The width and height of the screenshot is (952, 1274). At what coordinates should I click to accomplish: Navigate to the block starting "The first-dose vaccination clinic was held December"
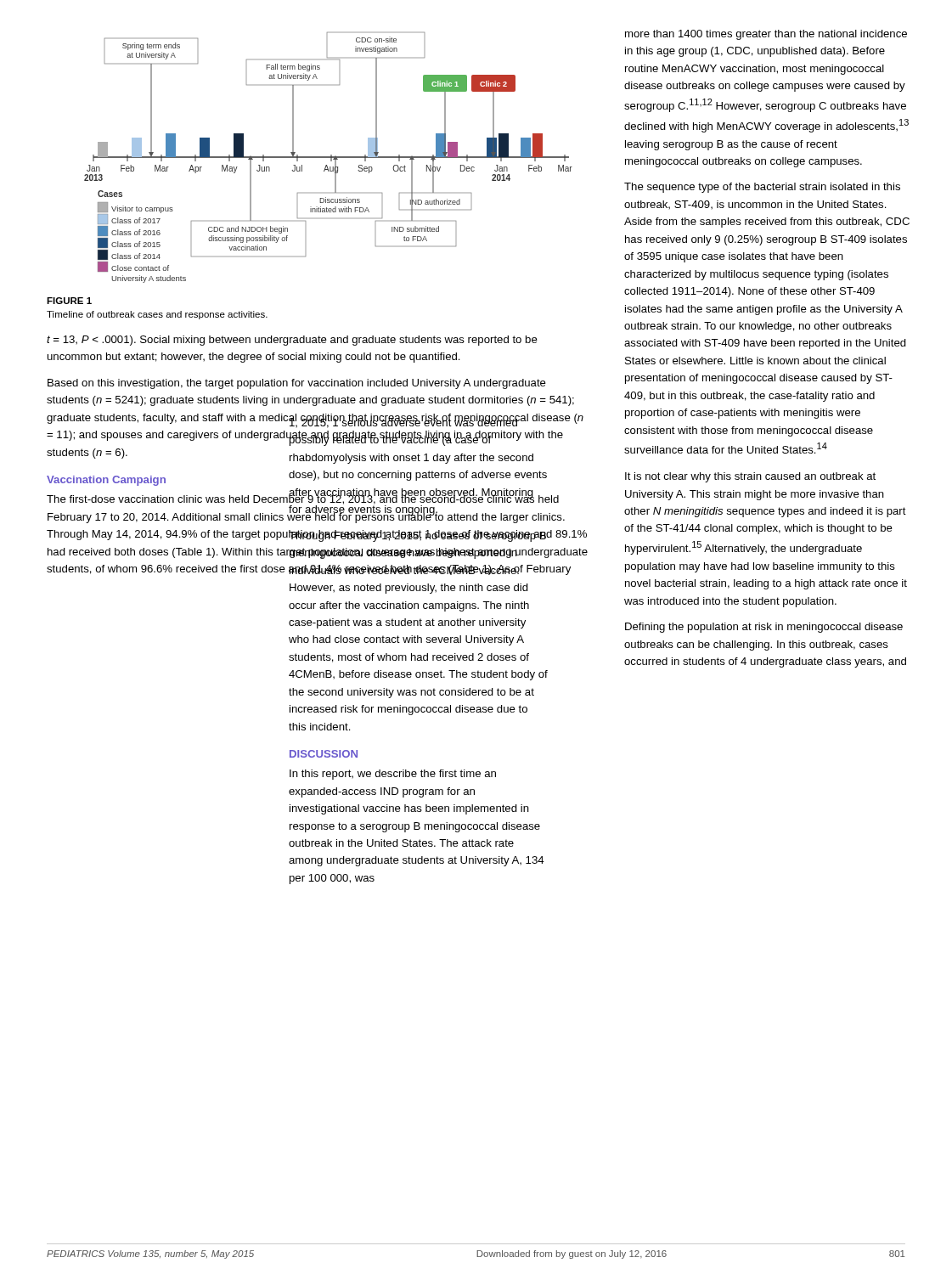coord(317,534)
